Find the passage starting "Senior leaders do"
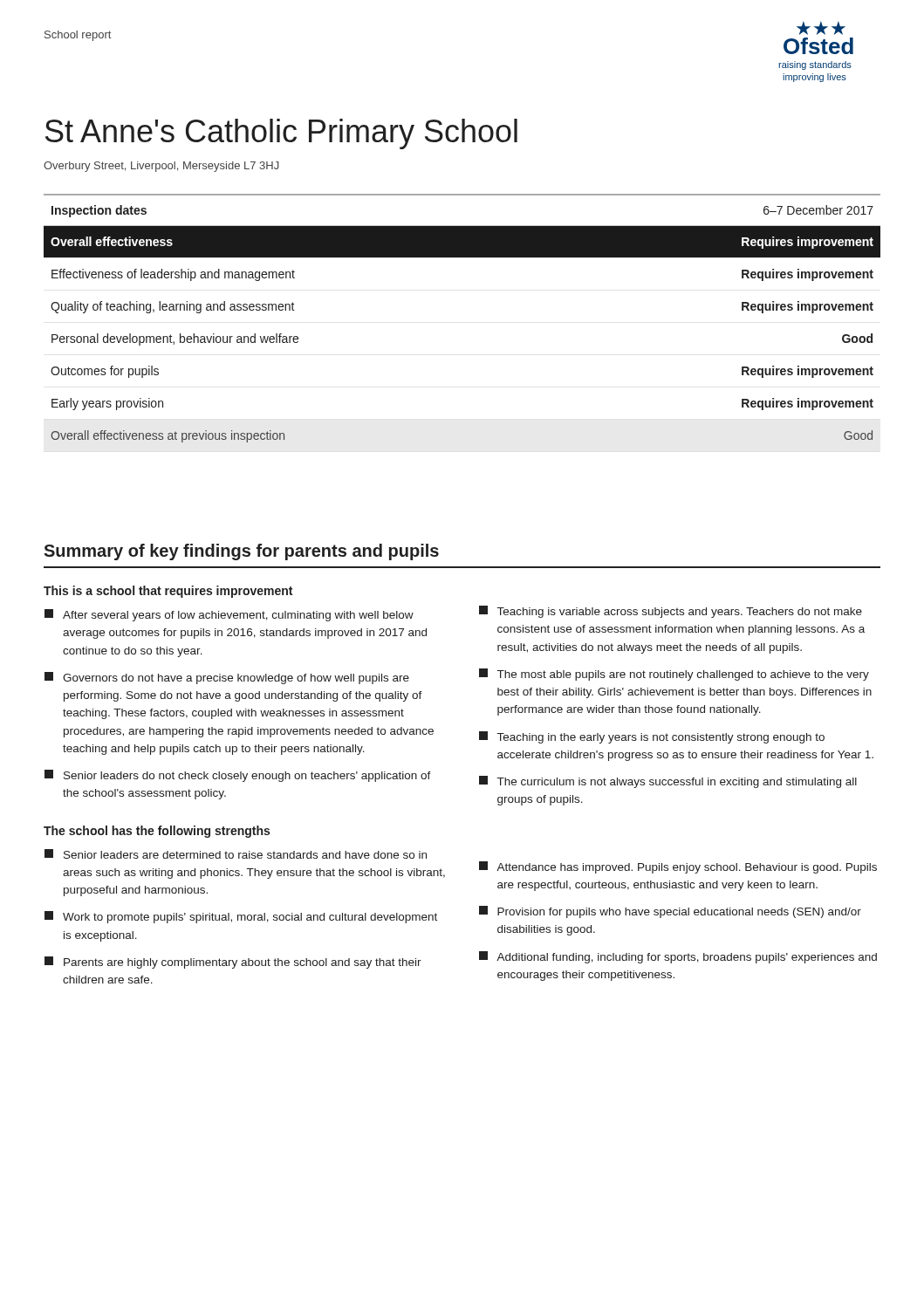924x1309 pixels. (x=245, y=785)
